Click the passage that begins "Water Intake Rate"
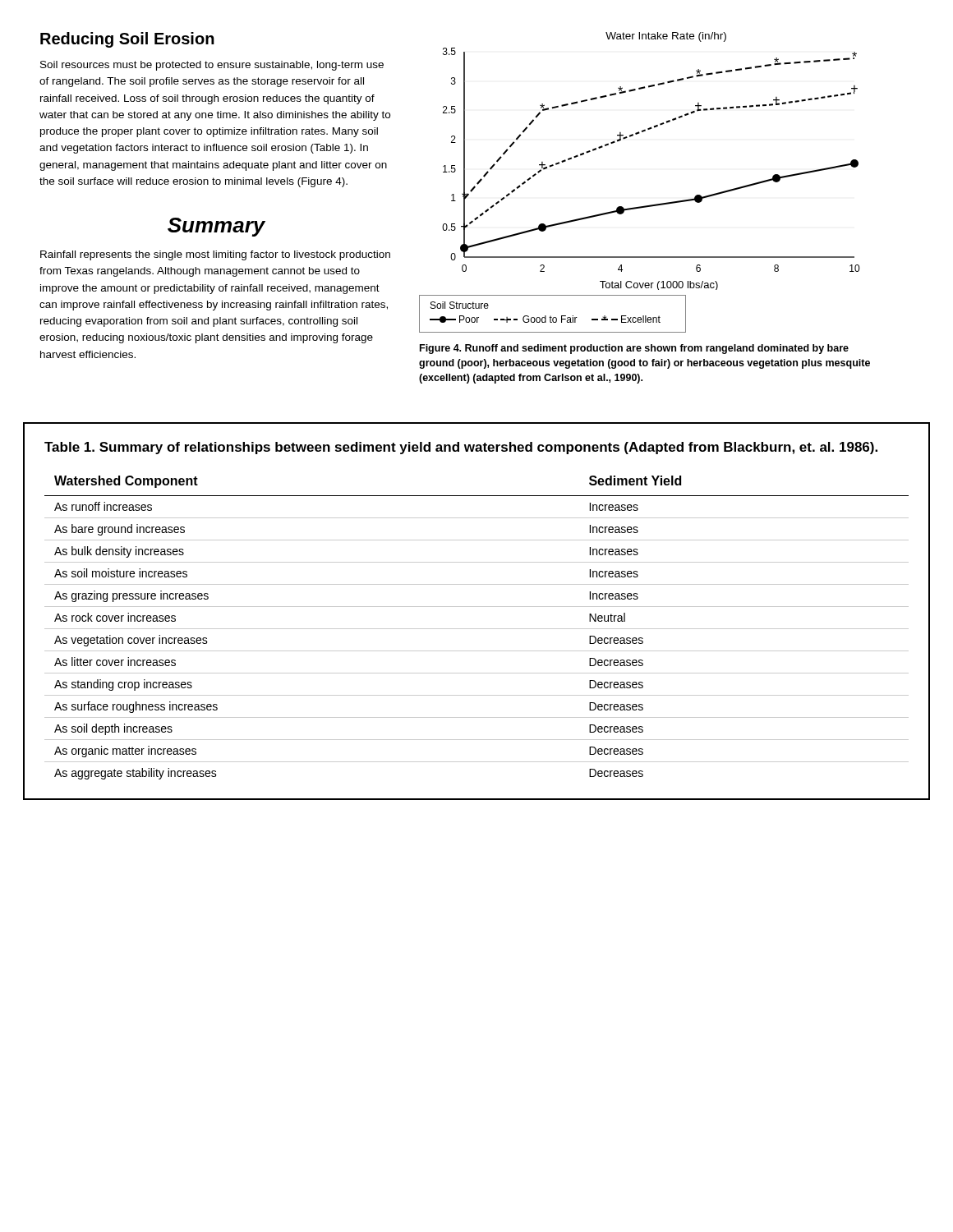Screen dimensions: 1232x953 [x=666, y=36]
